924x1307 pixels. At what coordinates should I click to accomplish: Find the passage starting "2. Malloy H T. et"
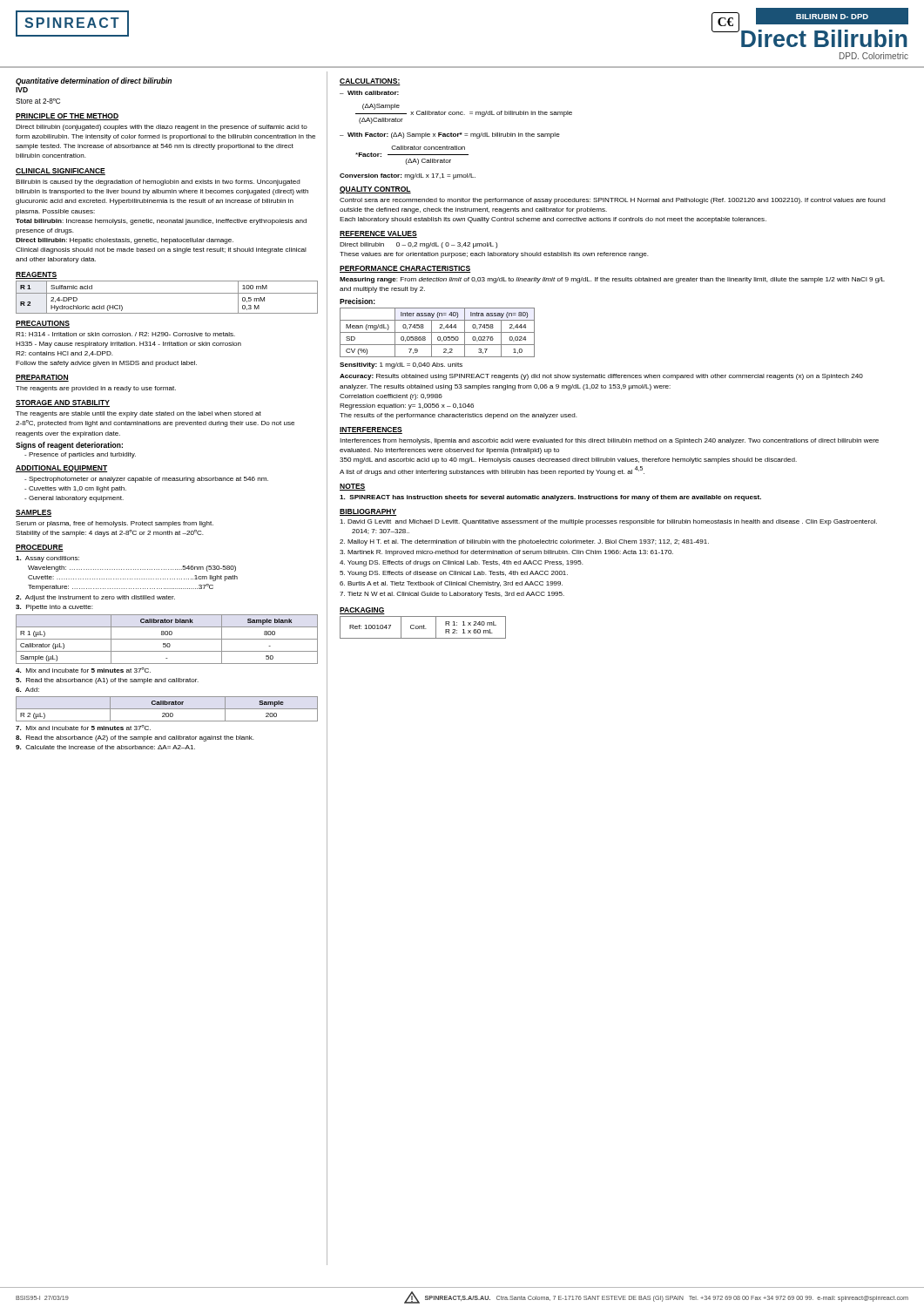click(524, 541)
